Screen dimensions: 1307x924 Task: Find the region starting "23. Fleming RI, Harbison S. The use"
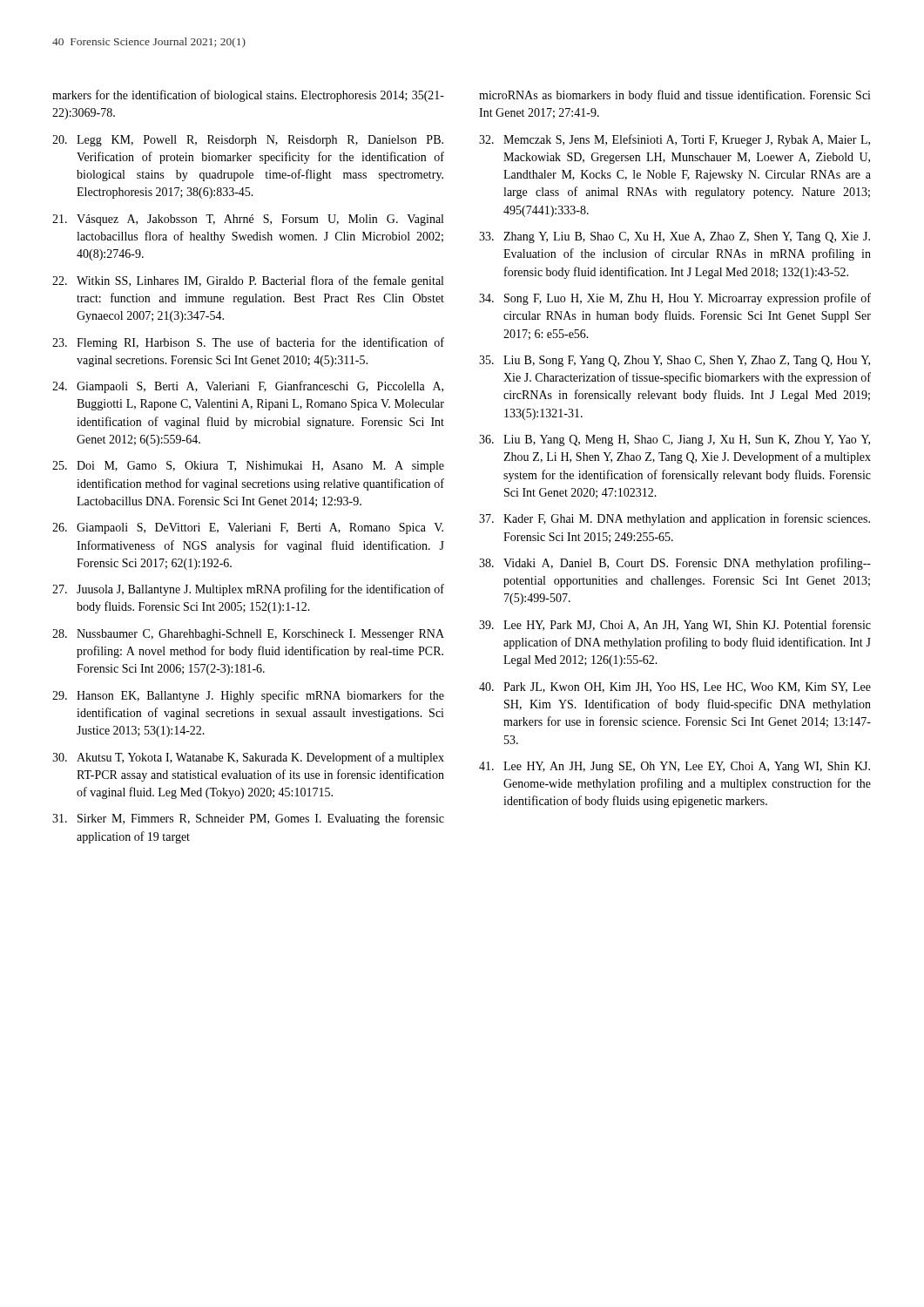point(248,352)
